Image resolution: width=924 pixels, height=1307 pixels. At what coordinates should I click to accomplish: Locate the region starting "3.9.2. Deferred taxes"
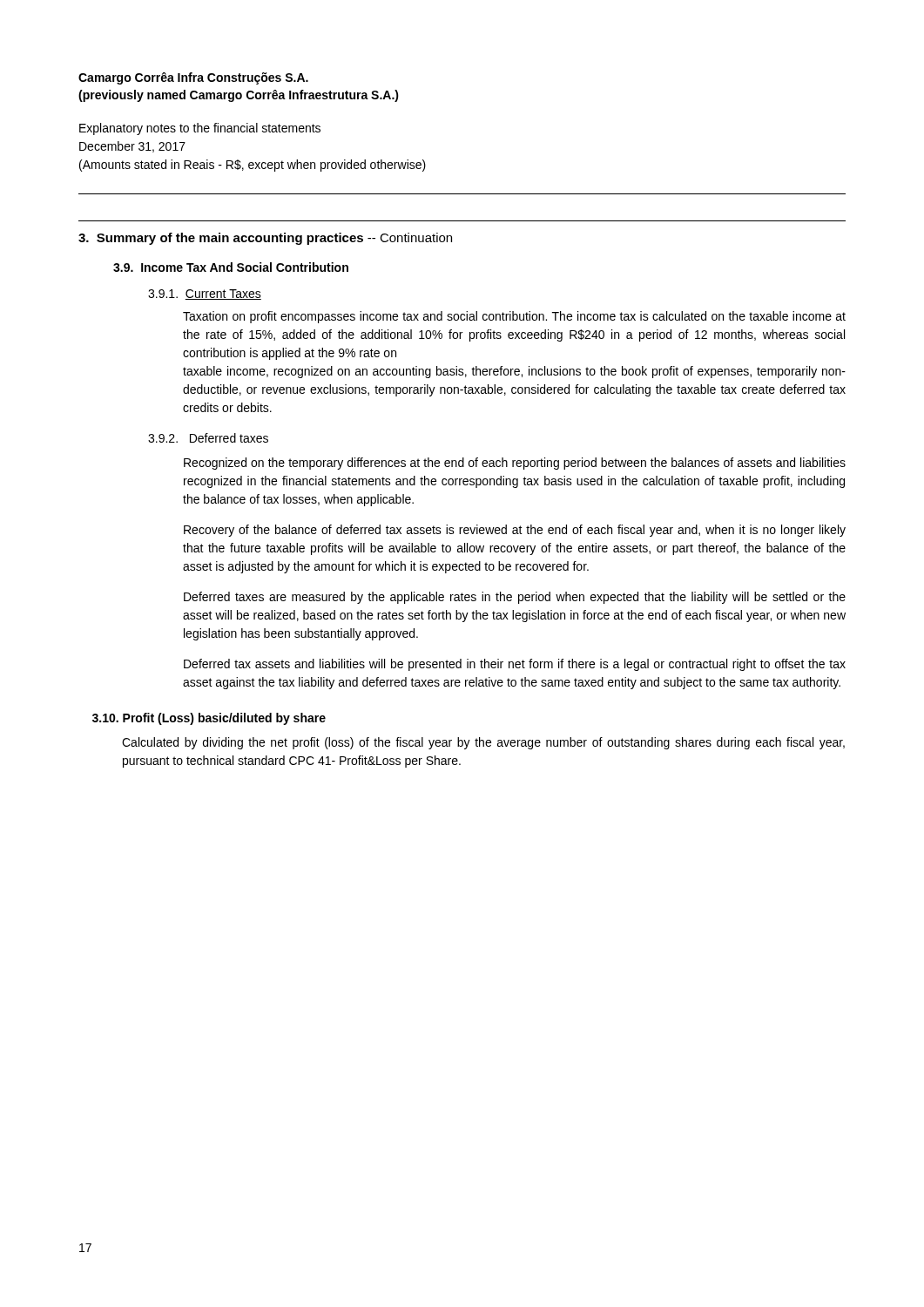(x=208, y=438)
